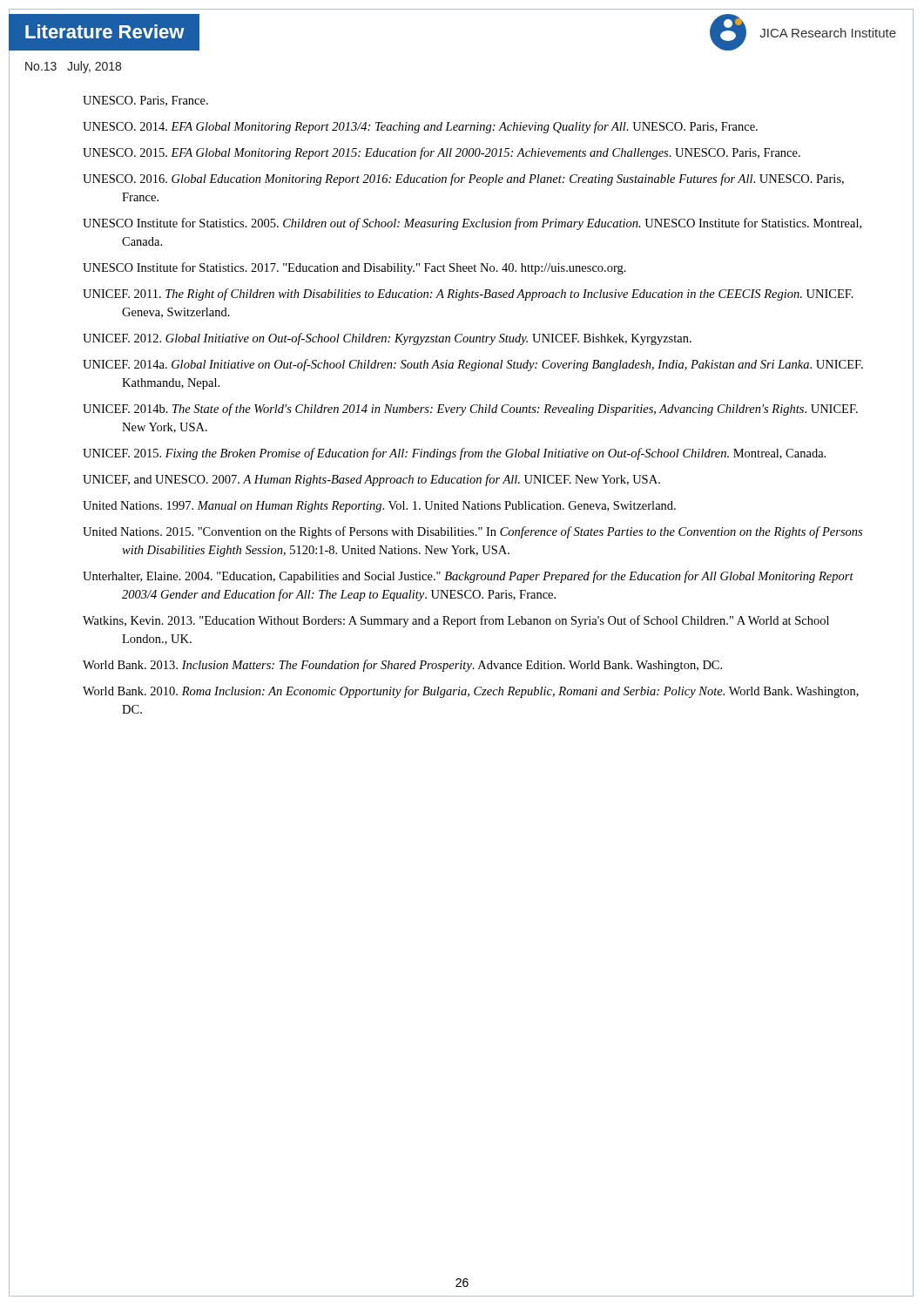This screenshot has width=924, height=1307.
Task: Select the list item that says "UNICEF. 2014b. The State of the World's"
Action: 470,418
